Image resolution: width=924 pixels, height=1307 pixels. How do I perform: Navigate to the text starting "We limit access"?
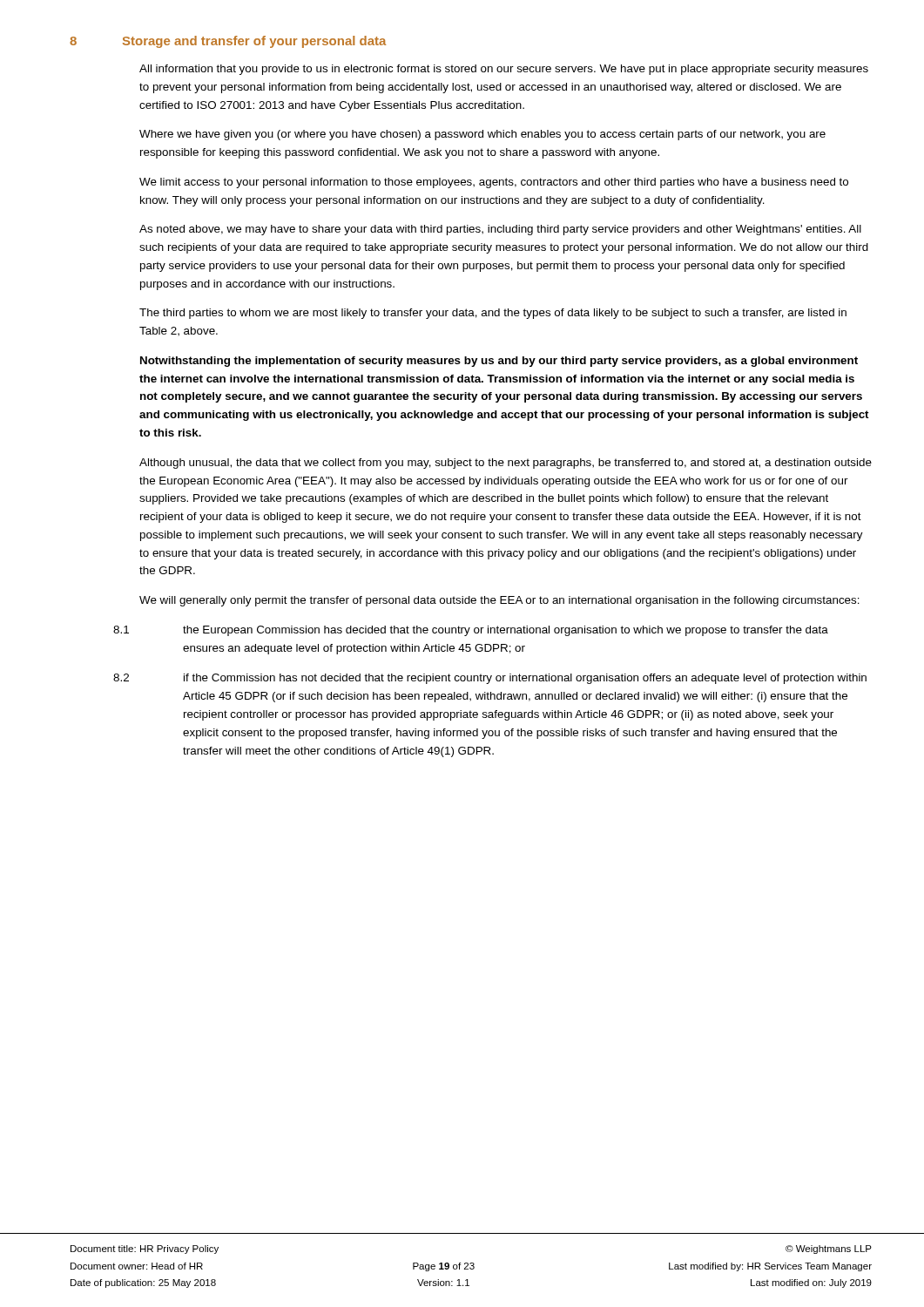point(494,191)
